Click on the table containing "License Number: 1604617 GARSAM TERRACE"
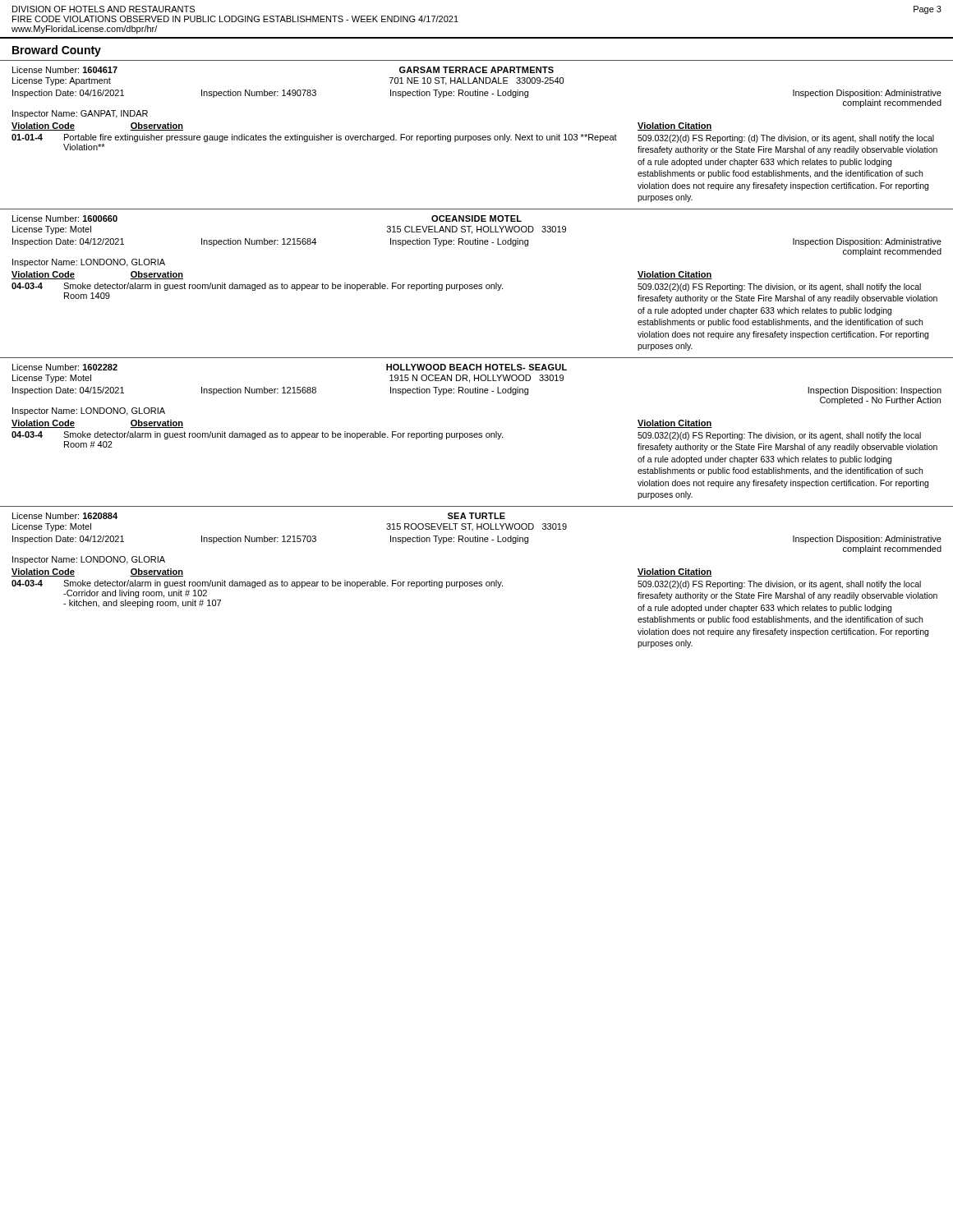 tap(476, 134)
